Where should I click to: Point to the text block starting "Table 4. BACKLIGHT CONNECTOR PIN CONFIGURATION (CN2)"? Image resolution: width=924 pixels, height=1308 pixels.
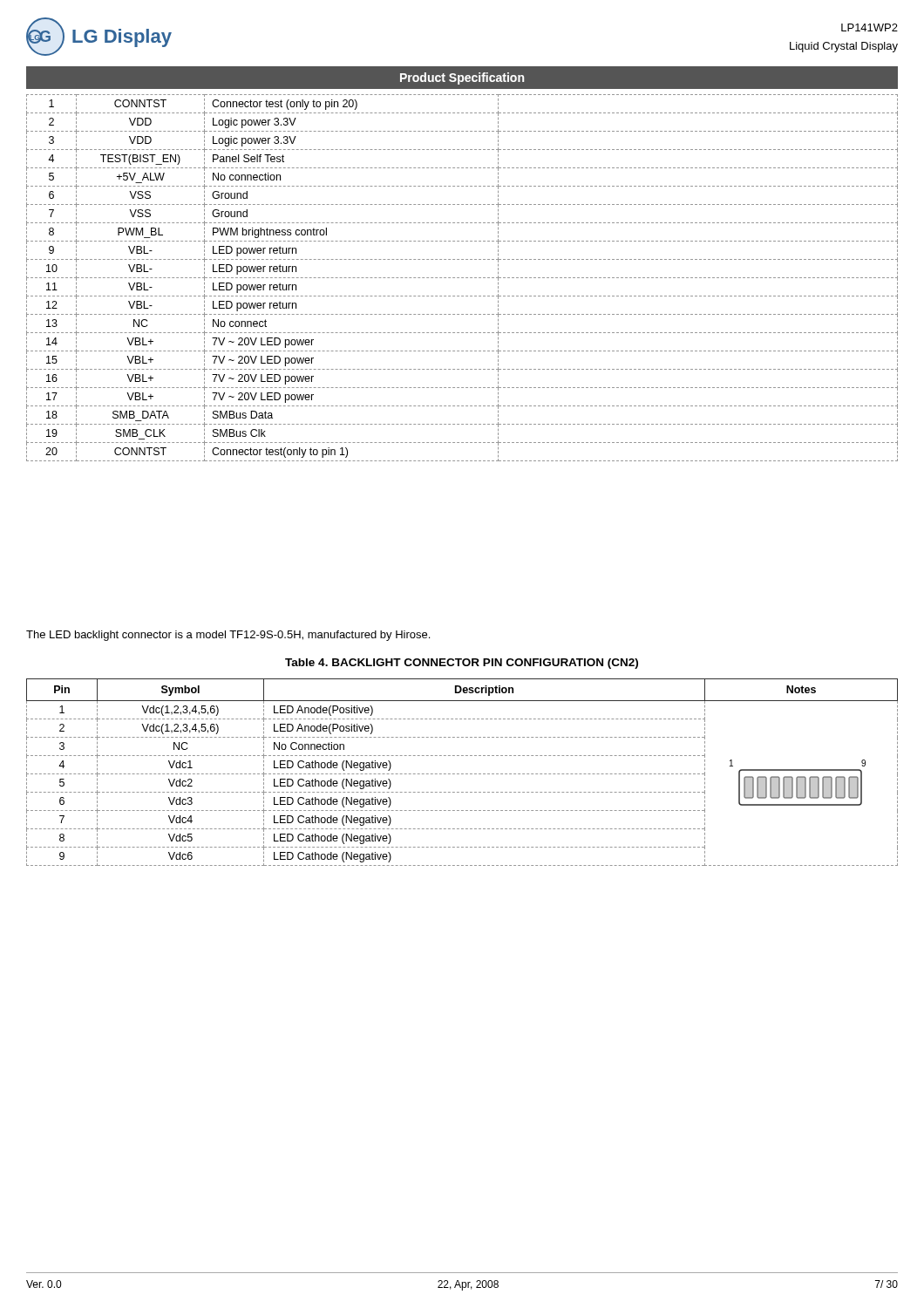click(462, 662)
